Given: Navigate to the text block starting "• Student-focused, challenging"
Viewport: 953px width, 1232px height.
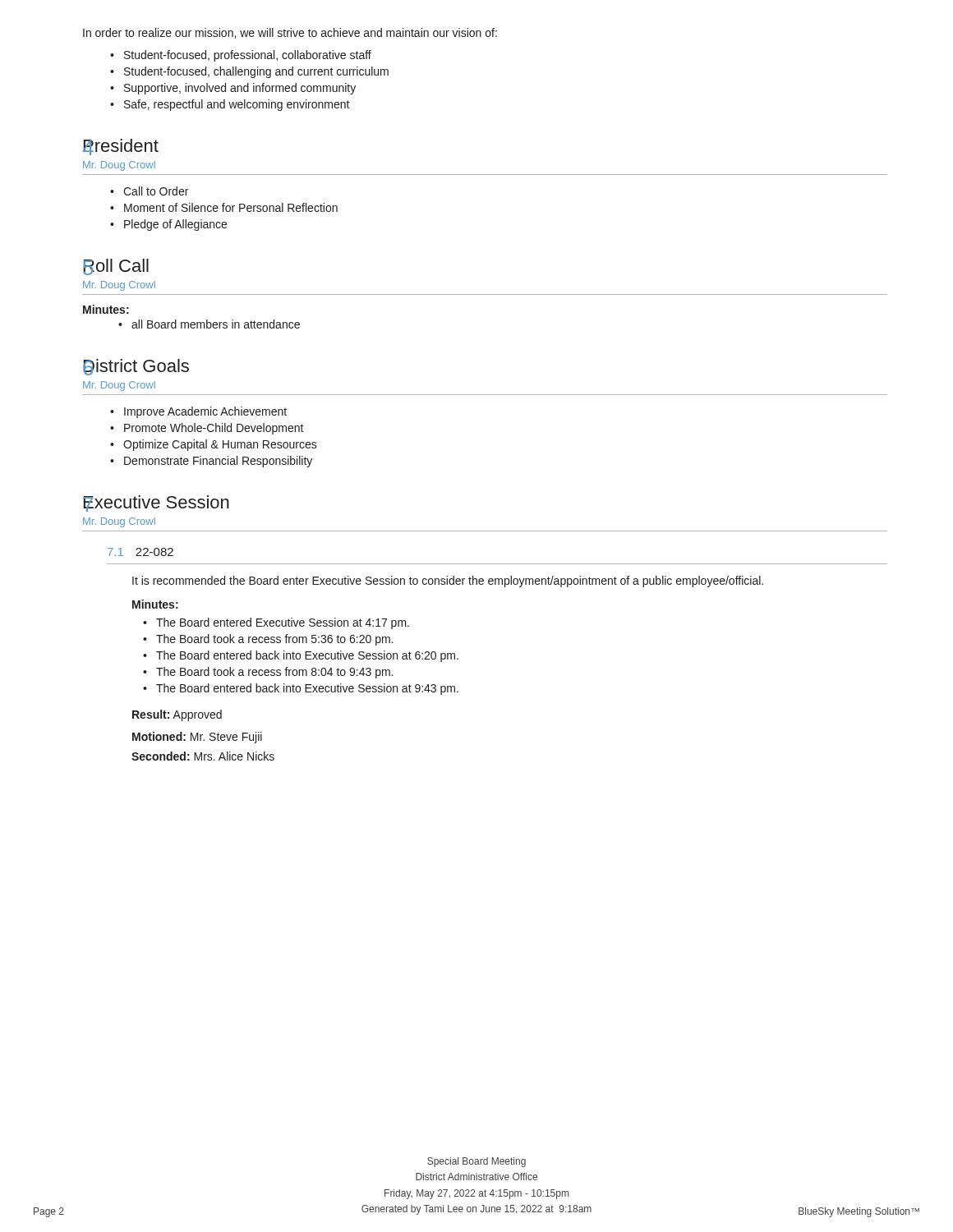Looking at the screenshot, I should click(256, 71).
